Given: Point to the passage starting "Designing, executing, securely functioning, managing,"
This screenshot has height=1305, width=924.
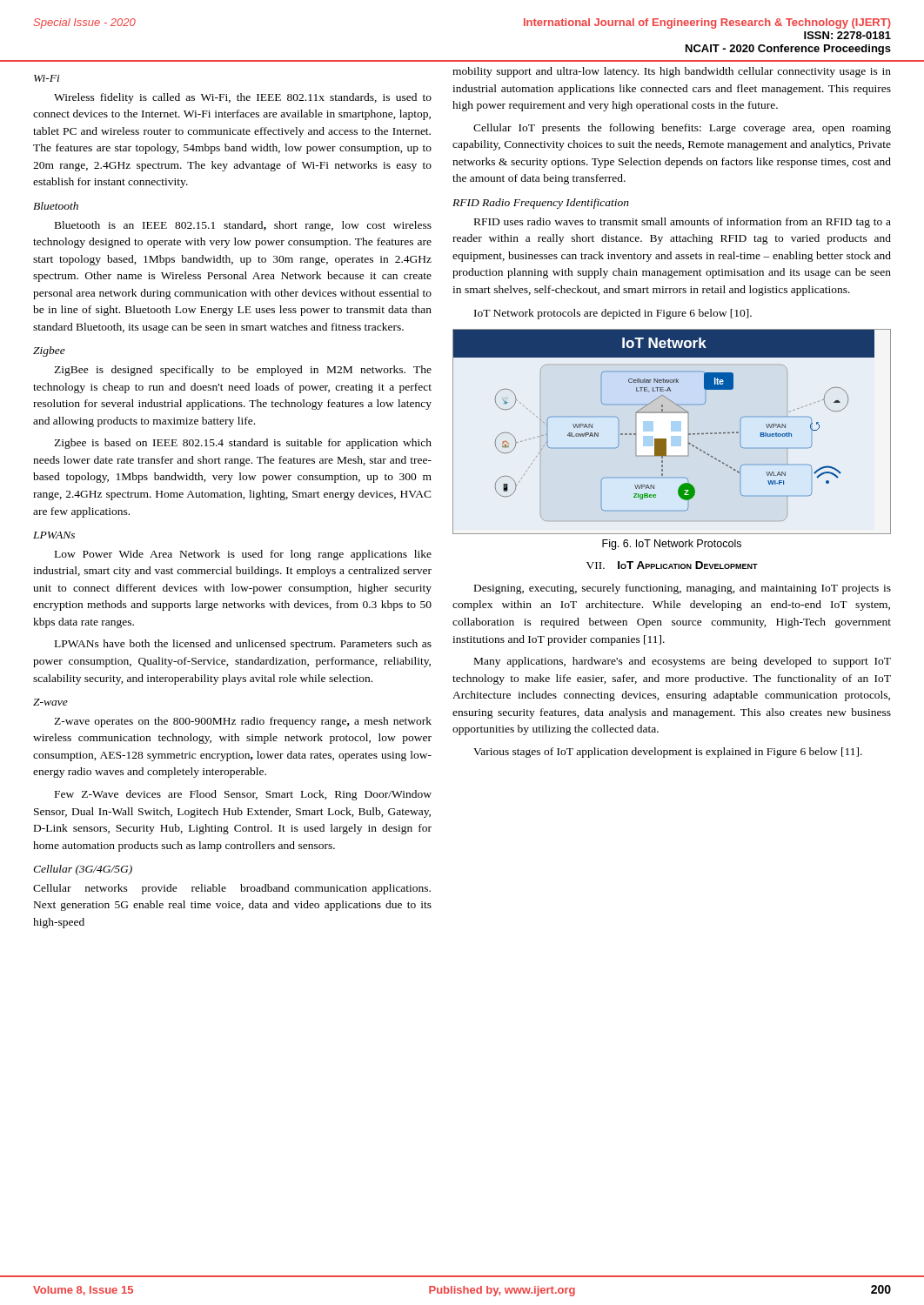Looking at the screenshot, I should (x=672, y=613).
